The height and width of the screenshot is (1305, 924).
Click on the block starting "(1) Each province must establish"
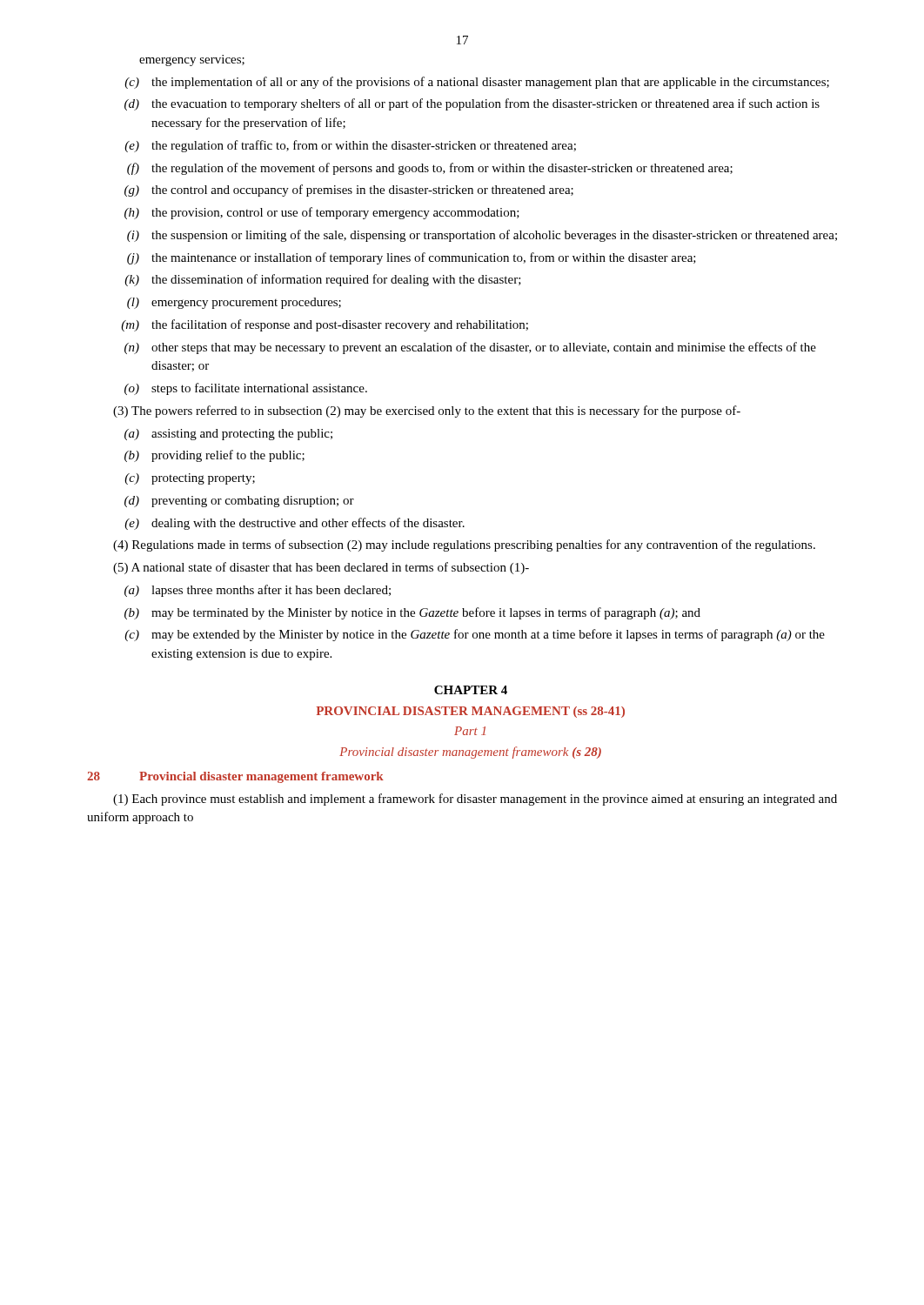click(x=462, y=808)
